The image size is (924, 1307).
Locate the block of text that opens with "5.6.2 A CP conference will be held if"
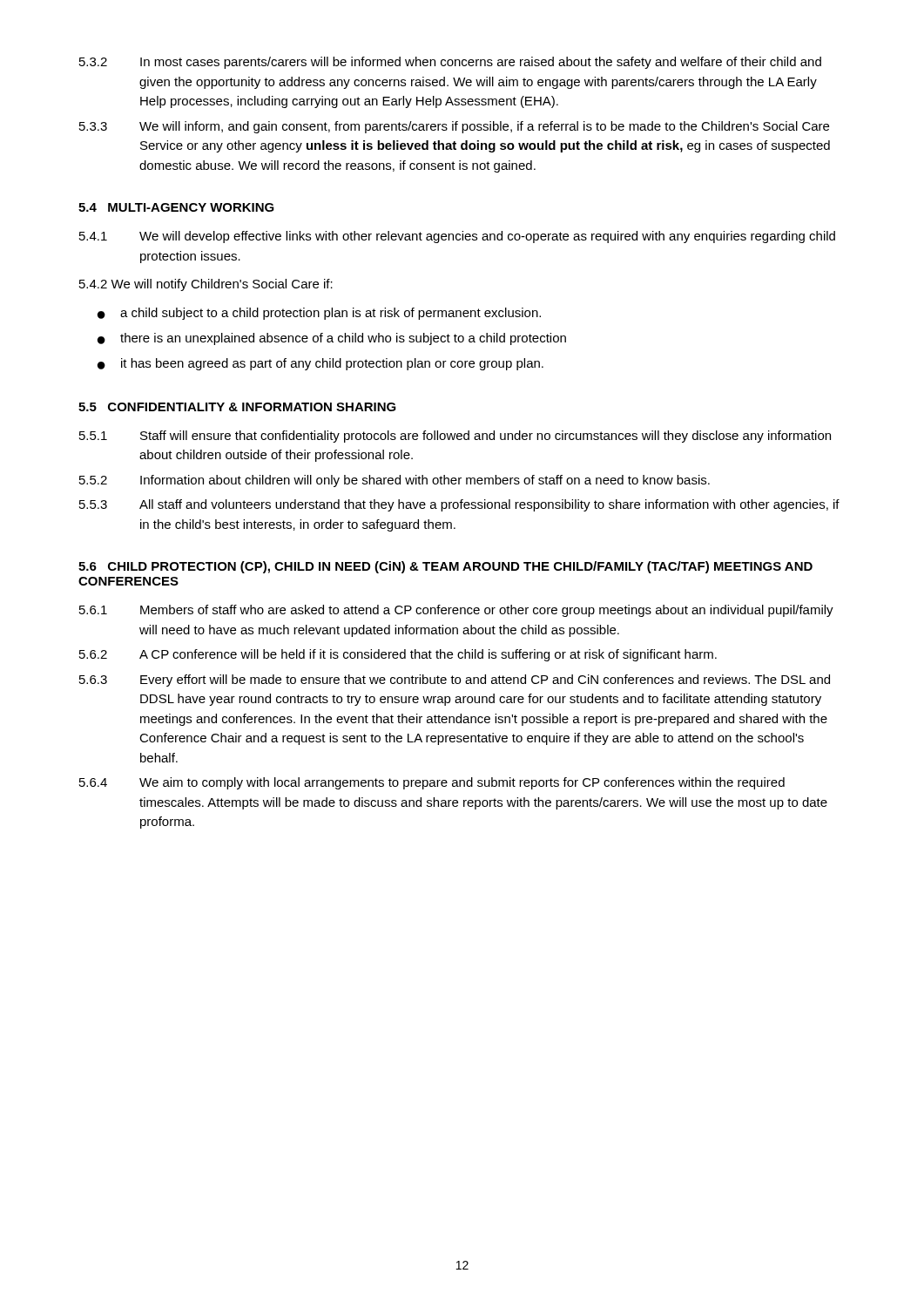[x=462, y=655]
